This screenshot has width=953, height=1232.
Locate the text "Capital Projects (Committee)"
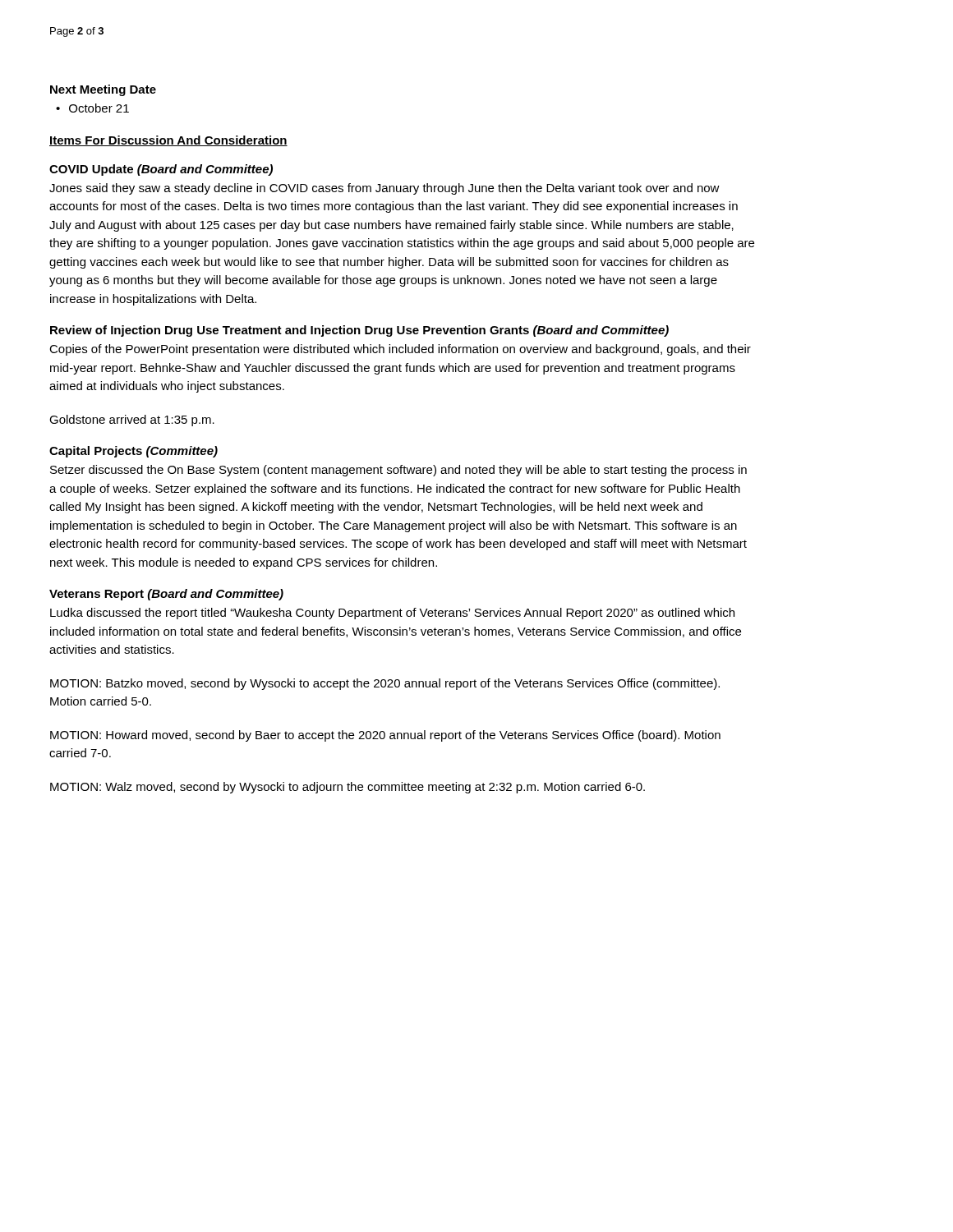134,450
